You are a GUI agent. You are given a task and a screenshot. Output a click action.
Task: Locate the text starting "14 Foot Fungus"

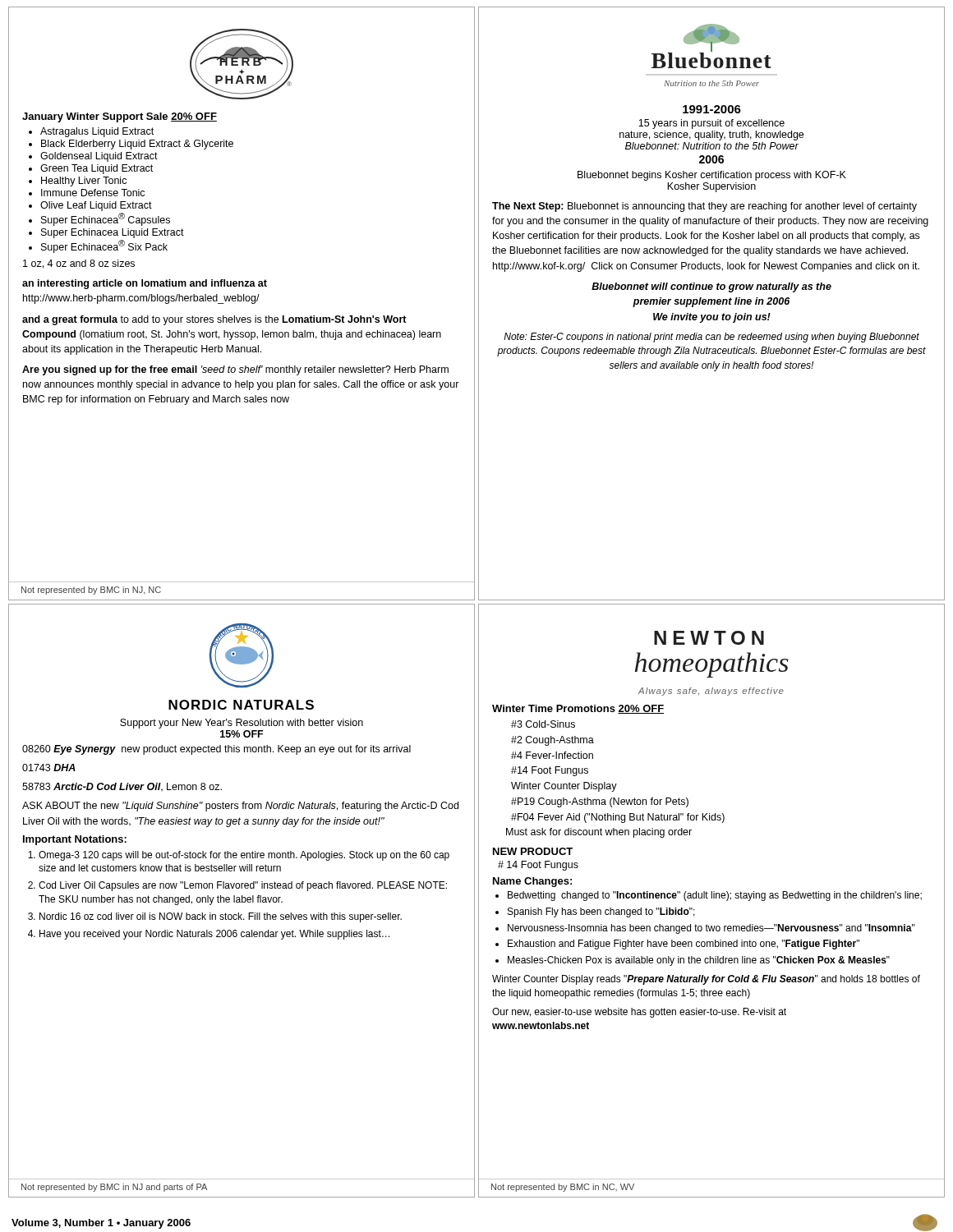click(x=535, y=865)
